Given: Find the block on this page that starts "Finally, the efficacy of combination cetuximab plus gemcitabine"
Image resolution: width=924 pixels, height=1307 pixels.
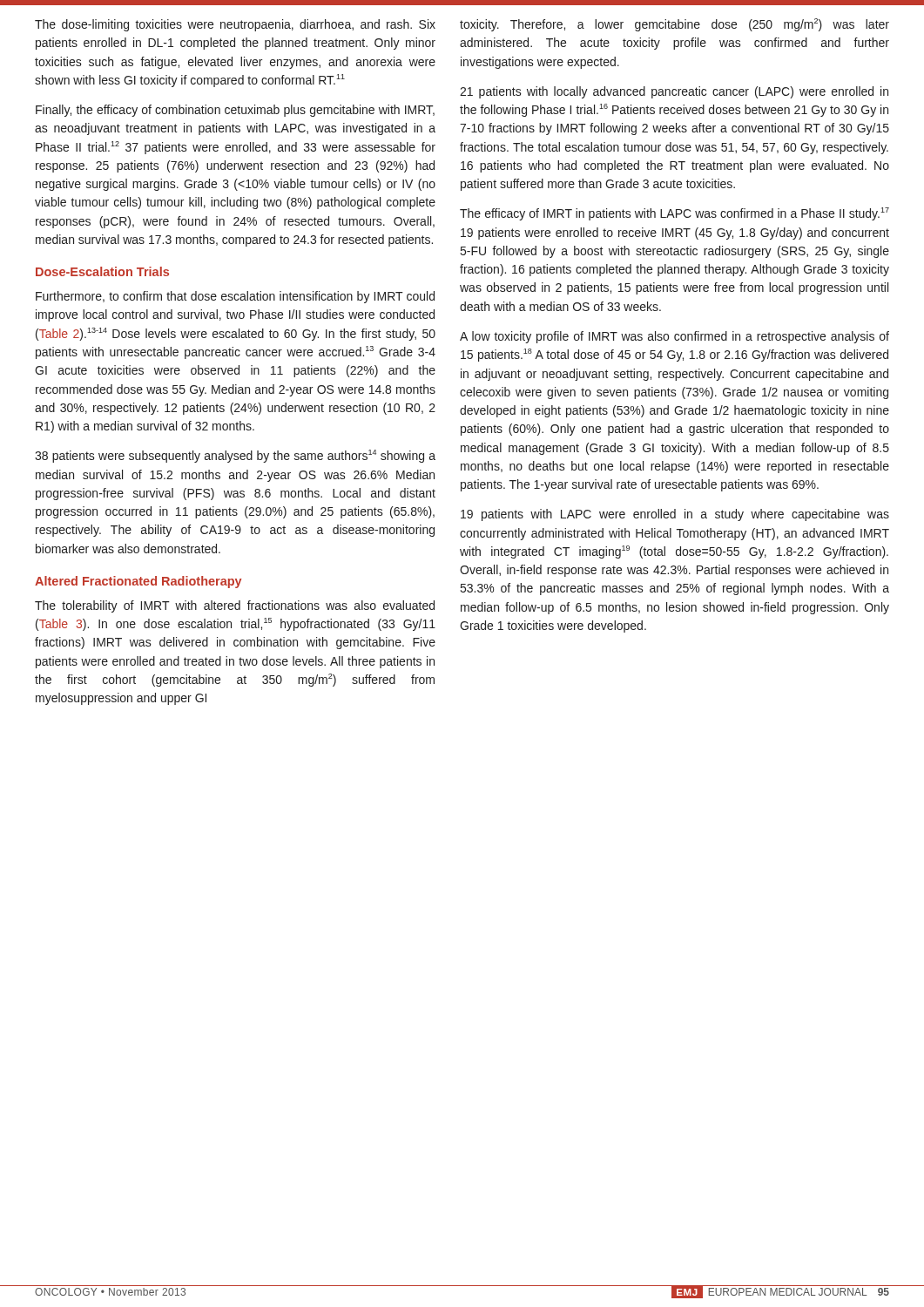Looking at the screenshot, I should (x=235, y=175).
